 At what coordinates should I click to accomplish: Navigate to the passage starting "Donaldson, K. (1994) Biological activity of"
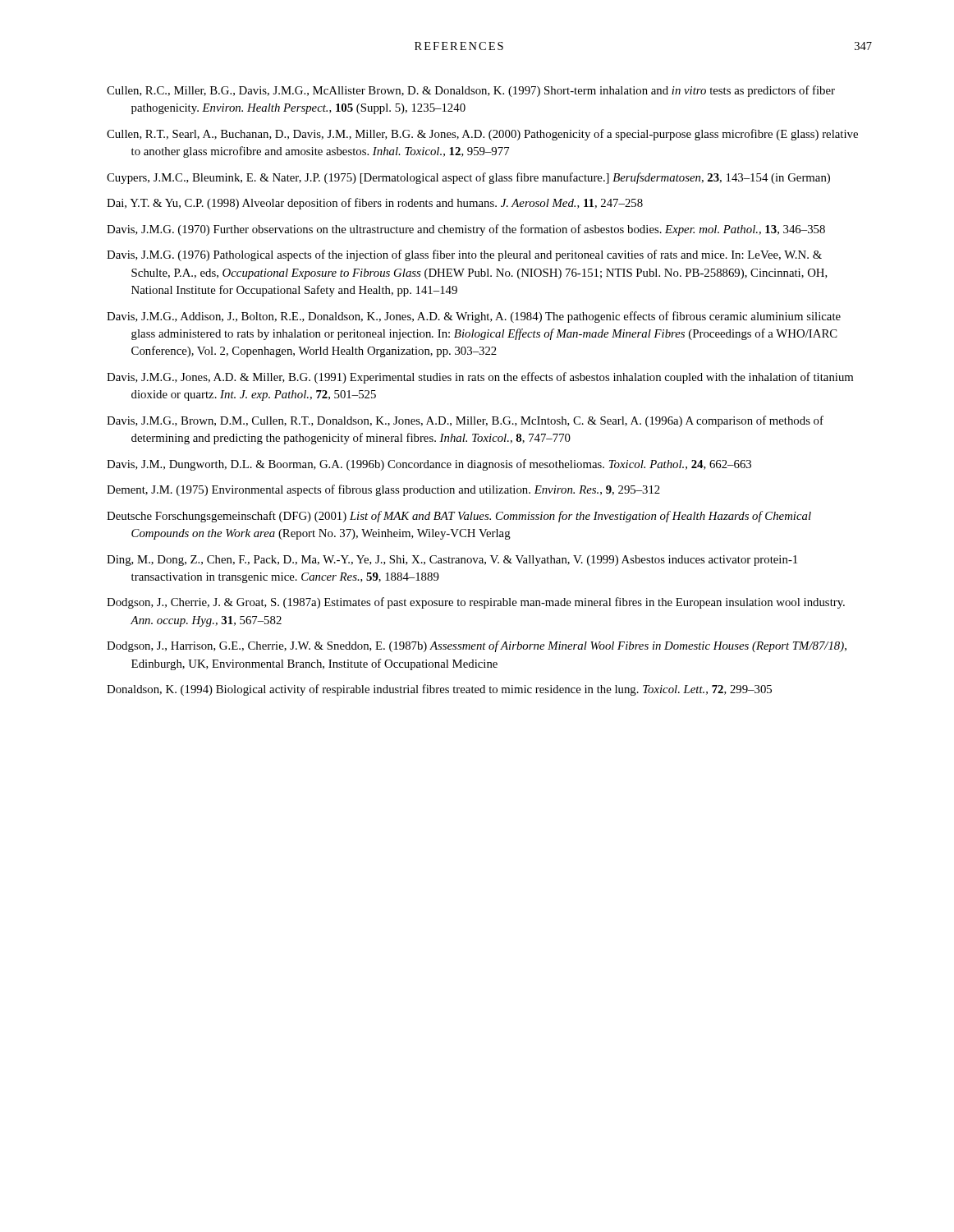pyautogui.click(x=440, y=689)
